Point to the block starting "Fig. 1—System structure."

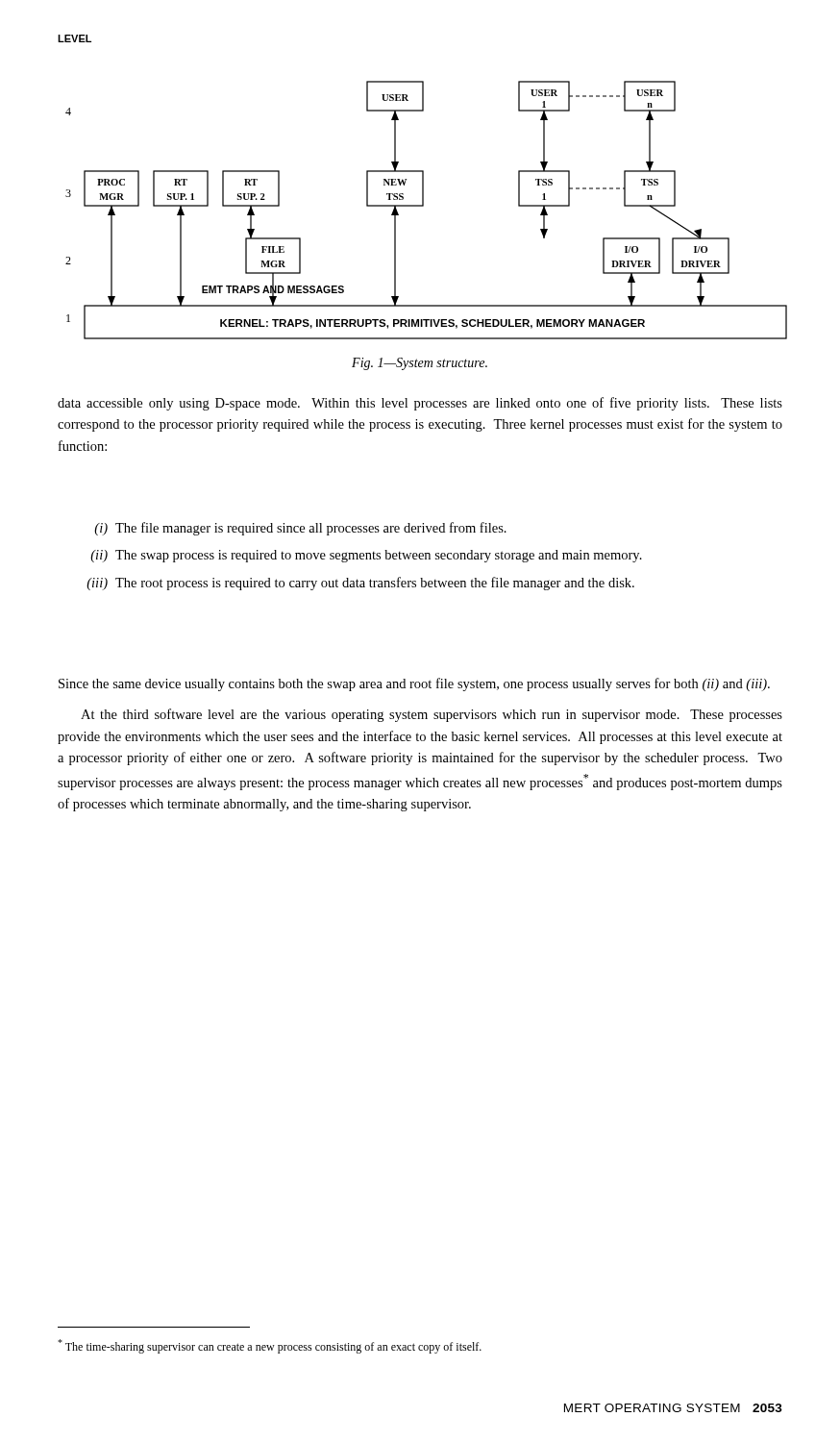pyautogui.click(x=420, y=363)
